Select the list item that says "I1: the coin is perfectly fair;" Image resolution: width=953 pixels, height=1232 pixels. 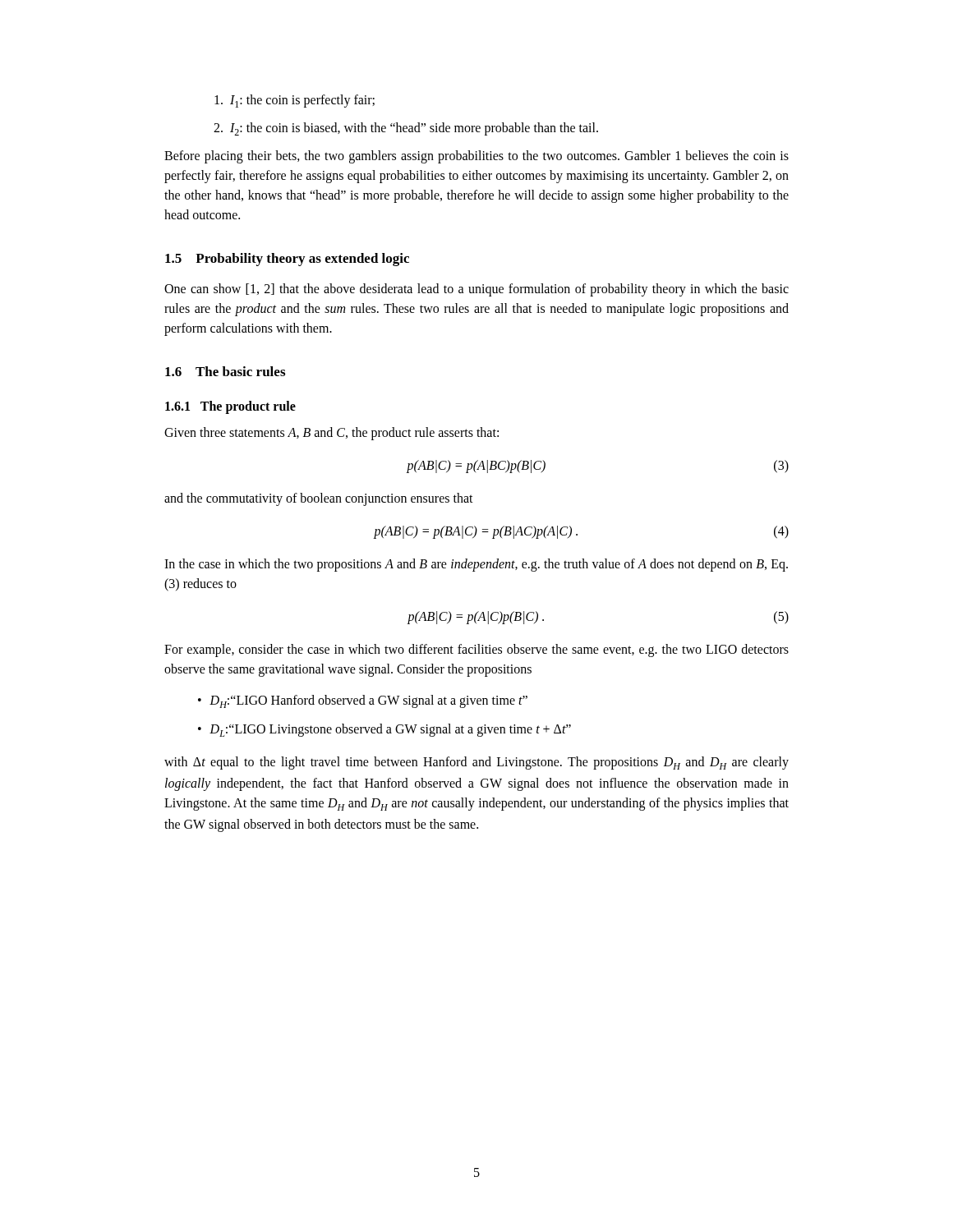click(295, 102)
